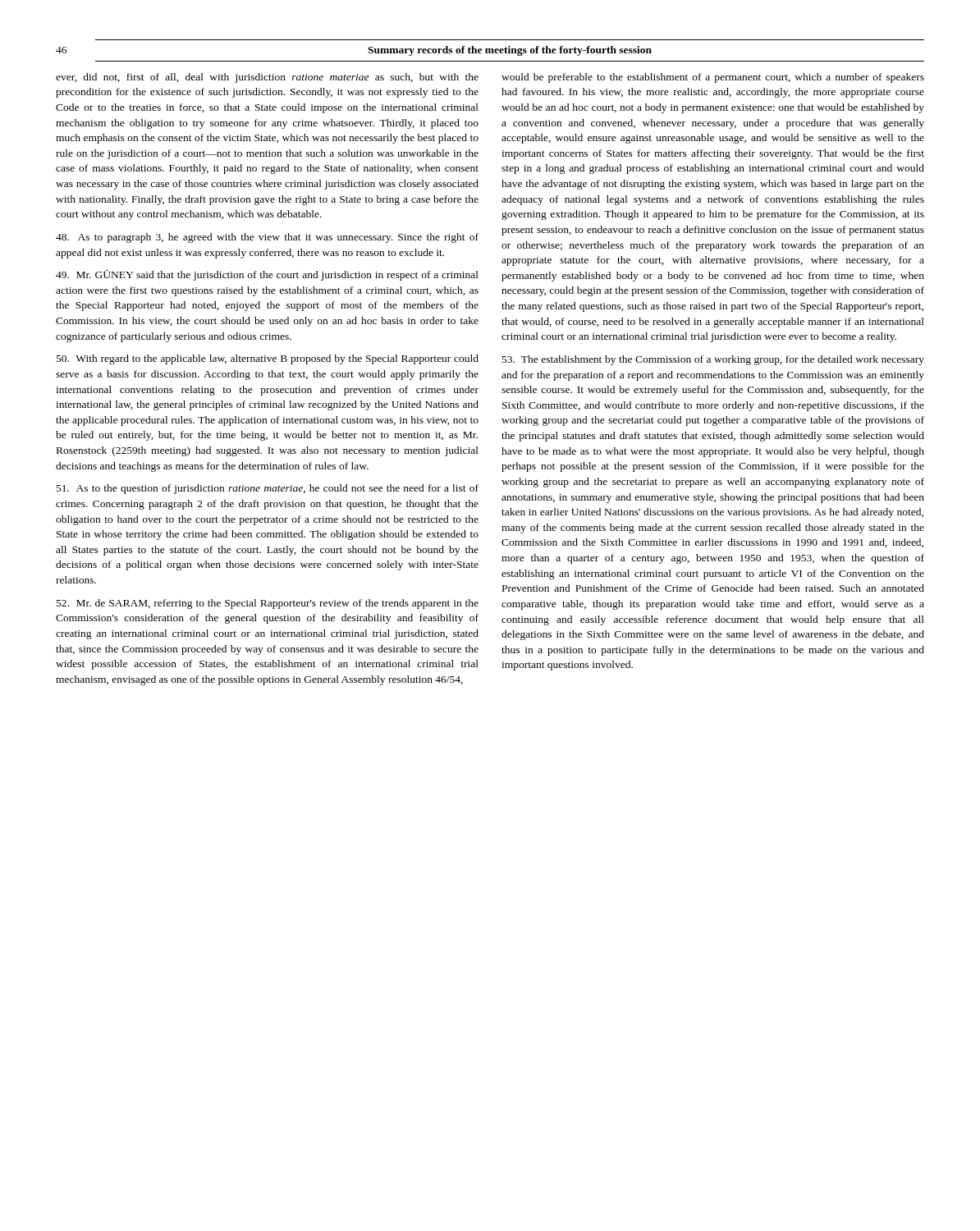Point to the text starting "As to the question"
Image resolution: width=980 pixels, height=1231 pixels.
[x=267, y=535]
